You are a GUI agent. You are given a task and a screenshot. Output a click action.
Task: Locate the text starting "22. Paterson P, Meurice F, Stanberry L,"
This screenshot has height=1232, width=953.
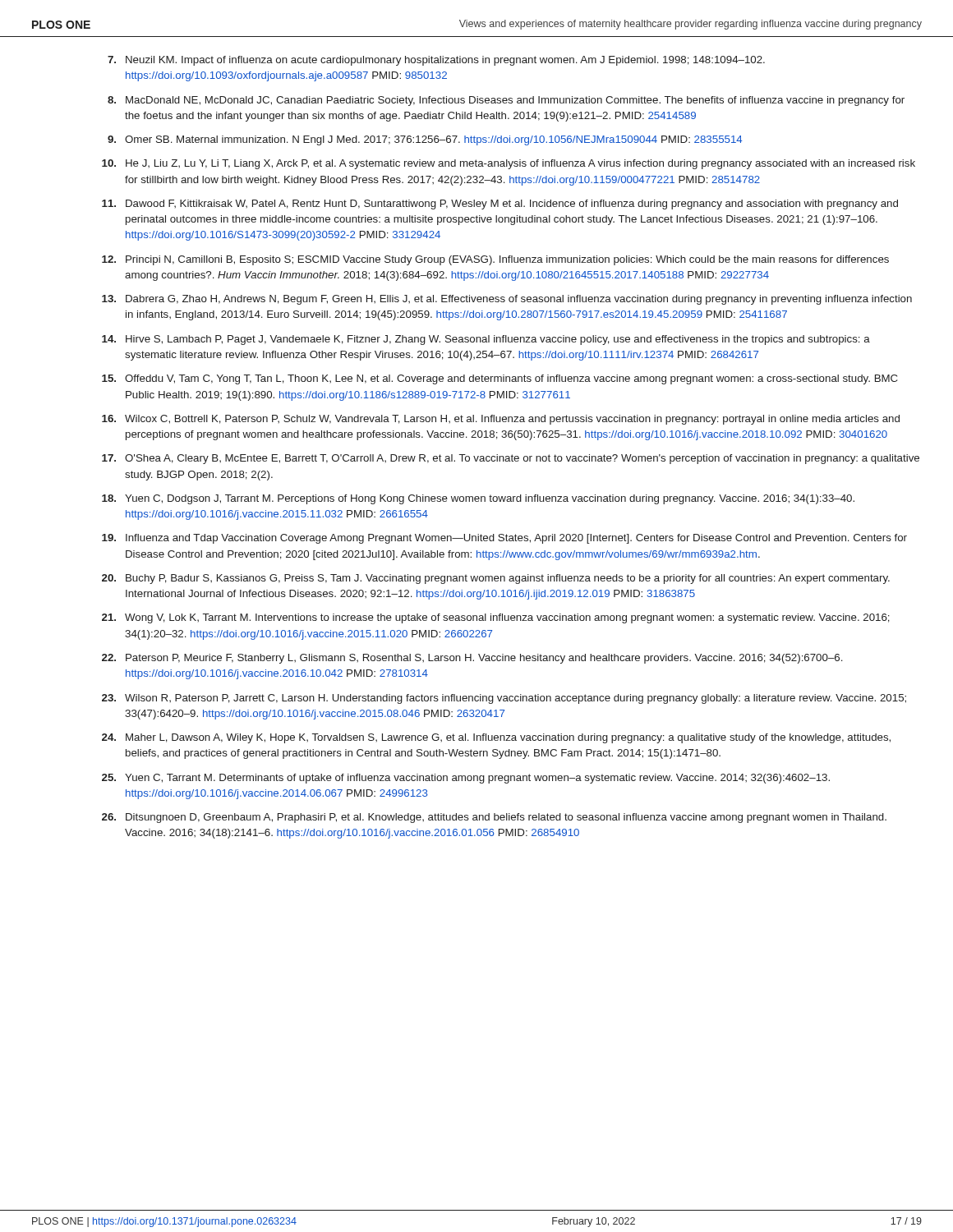coord(498,665)
